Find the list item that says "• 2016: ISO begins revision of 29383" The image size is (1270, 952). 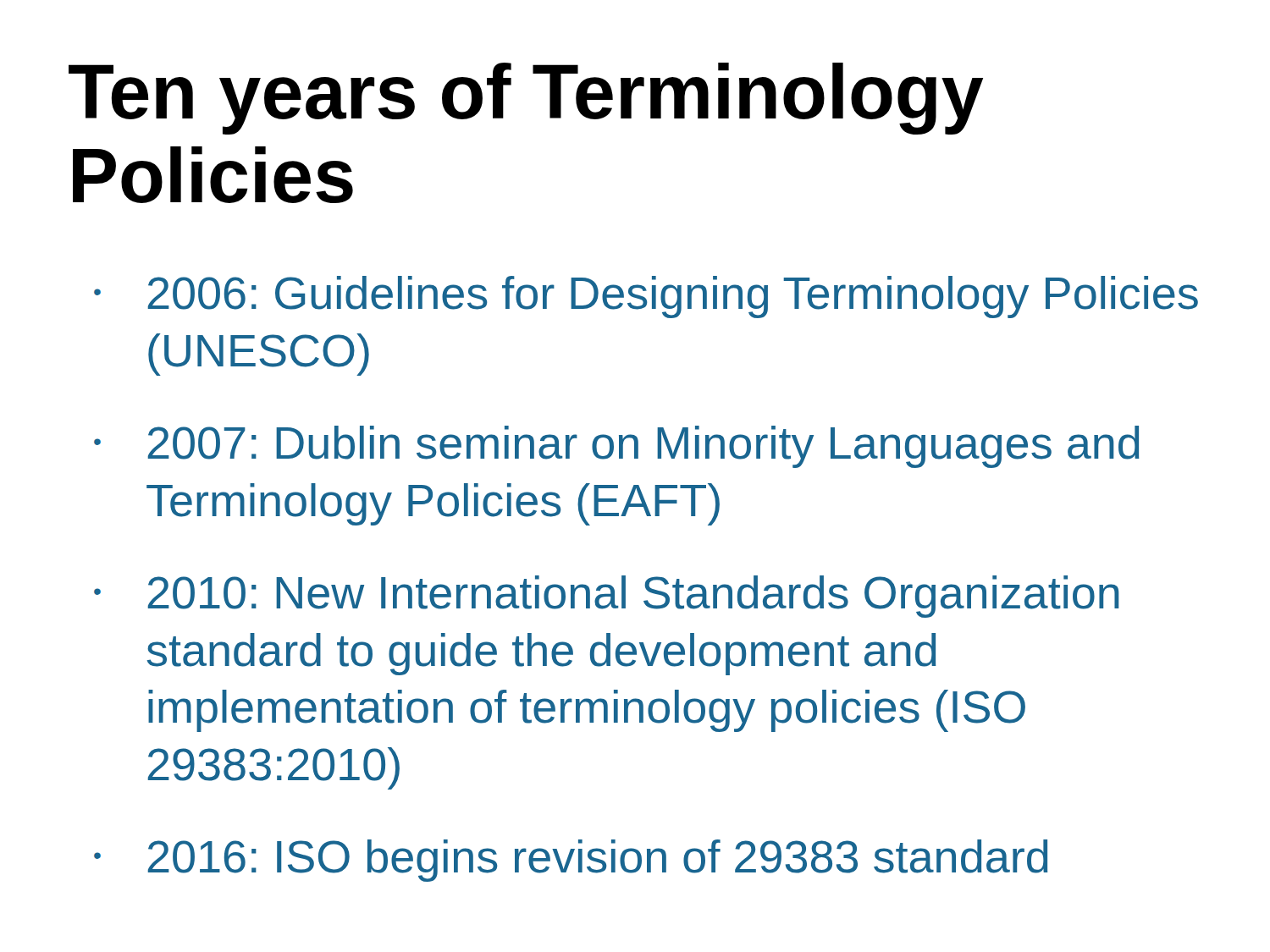tap(648, 857)
